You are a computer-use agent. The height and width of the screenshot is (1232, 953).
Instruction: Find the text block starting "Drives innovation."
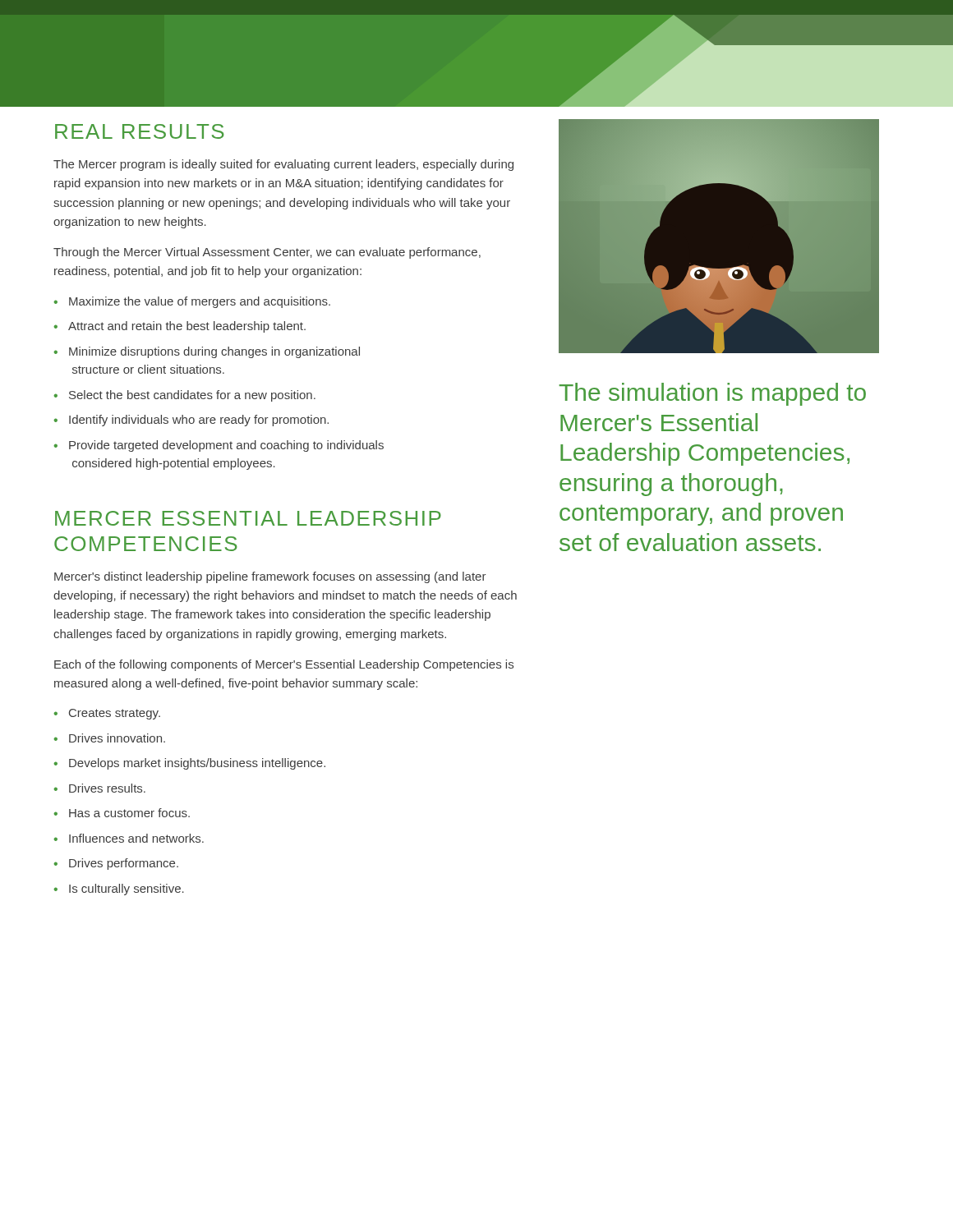tap(117, 738)
